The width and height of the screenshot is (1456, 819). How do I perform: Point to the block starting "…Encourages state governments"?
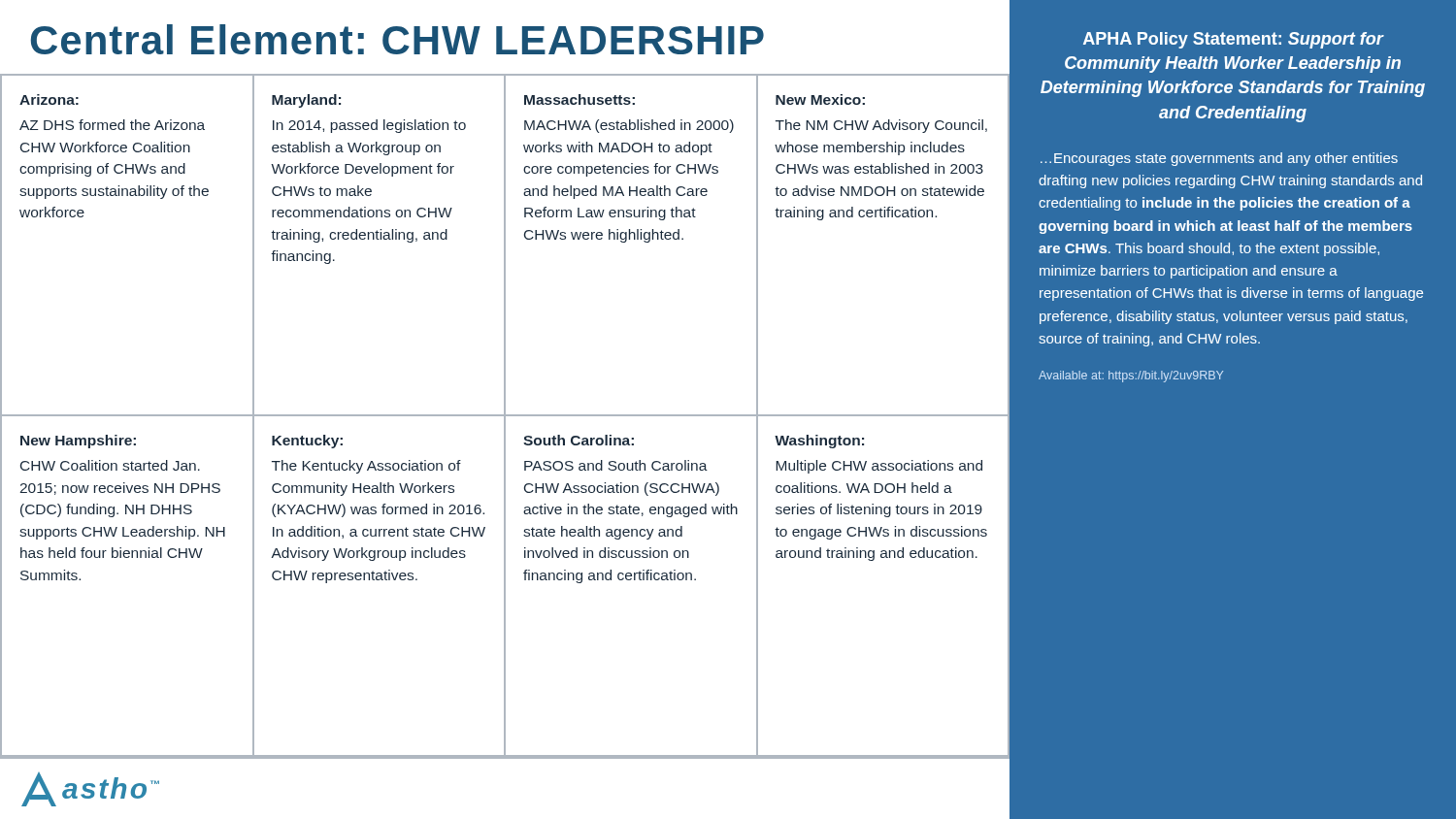click(x=1231, y=248)
